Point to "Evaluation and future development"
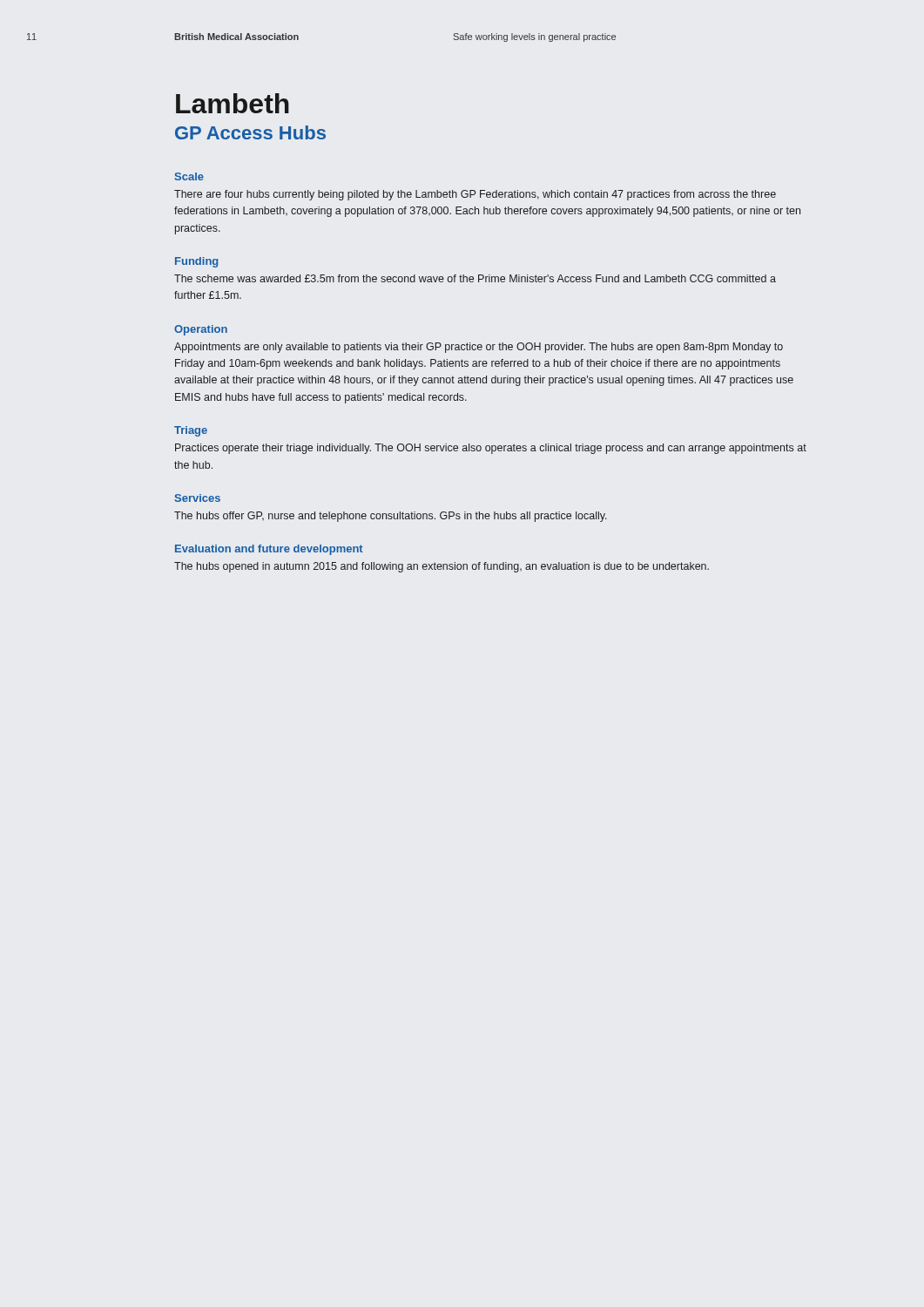924x1307 pixels. (x=269, y=549)
